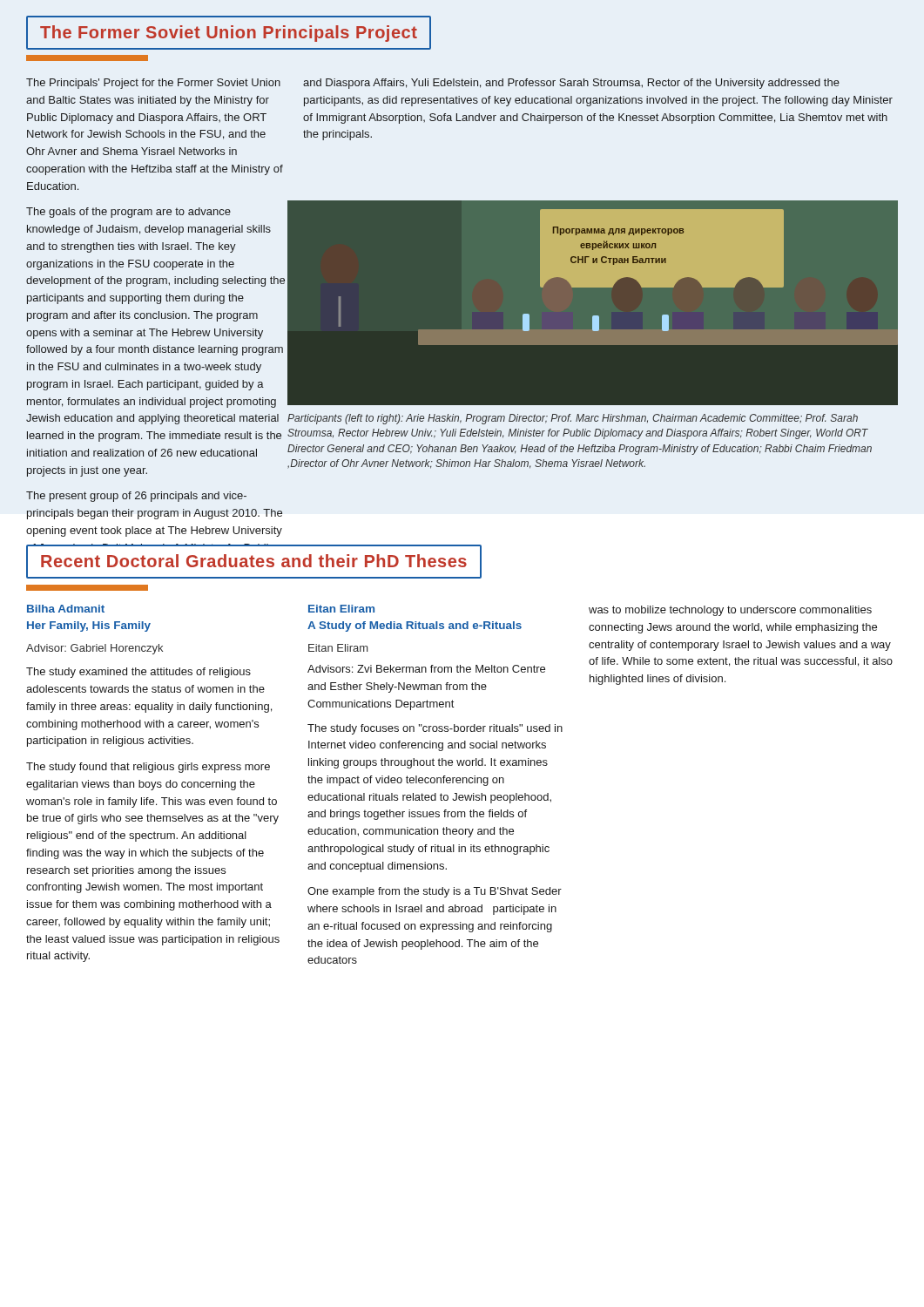Point to the region starting "Advisors: Zvi Bekerman from the"
The height and width of the screenshot is (1307, 924).
point(436,815)
